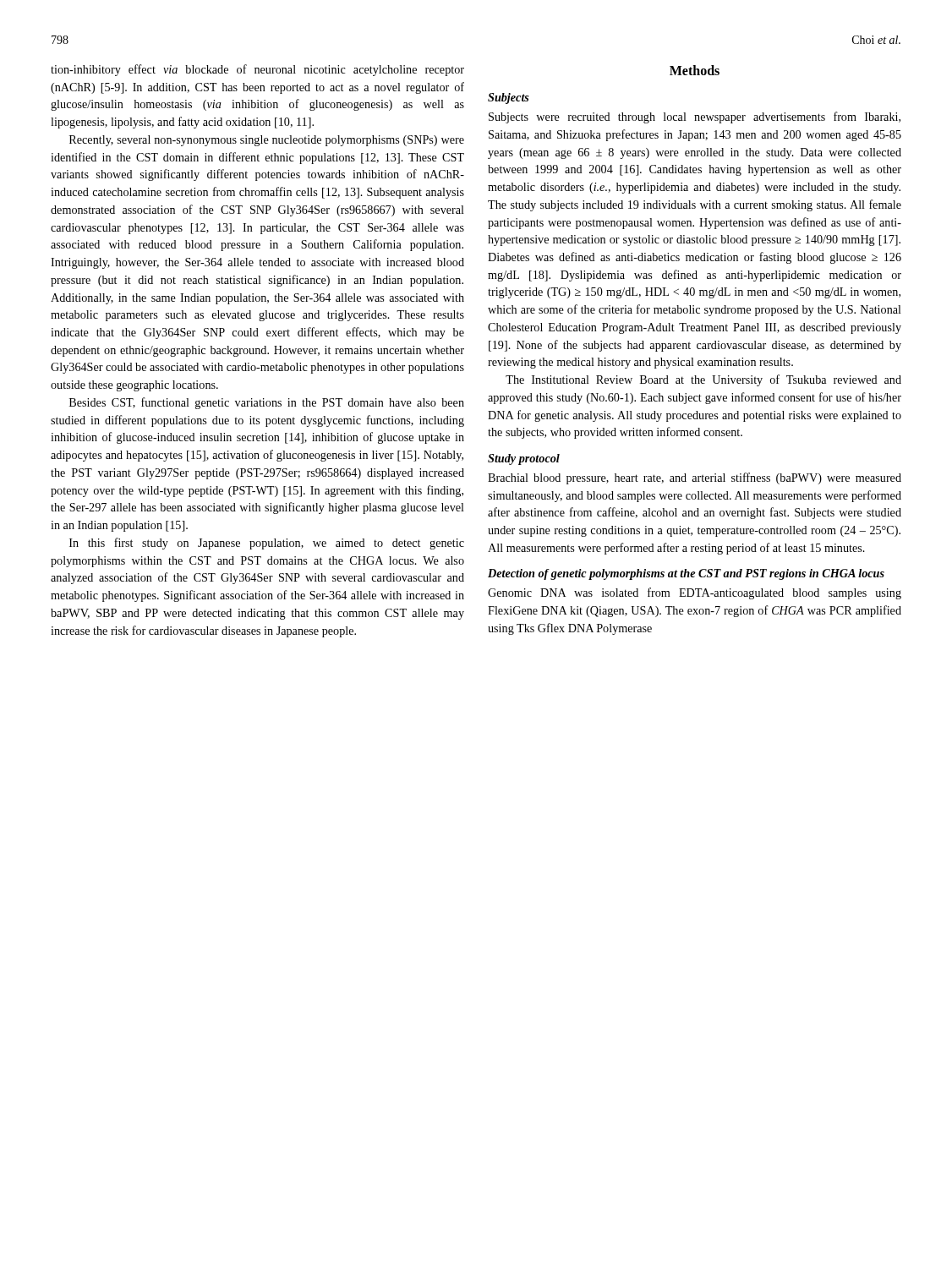The image size is (952, 1268).
Task: Click the section header that begins "Detection of genetic"
Action: pyautogui.click(x=695, y=574)
